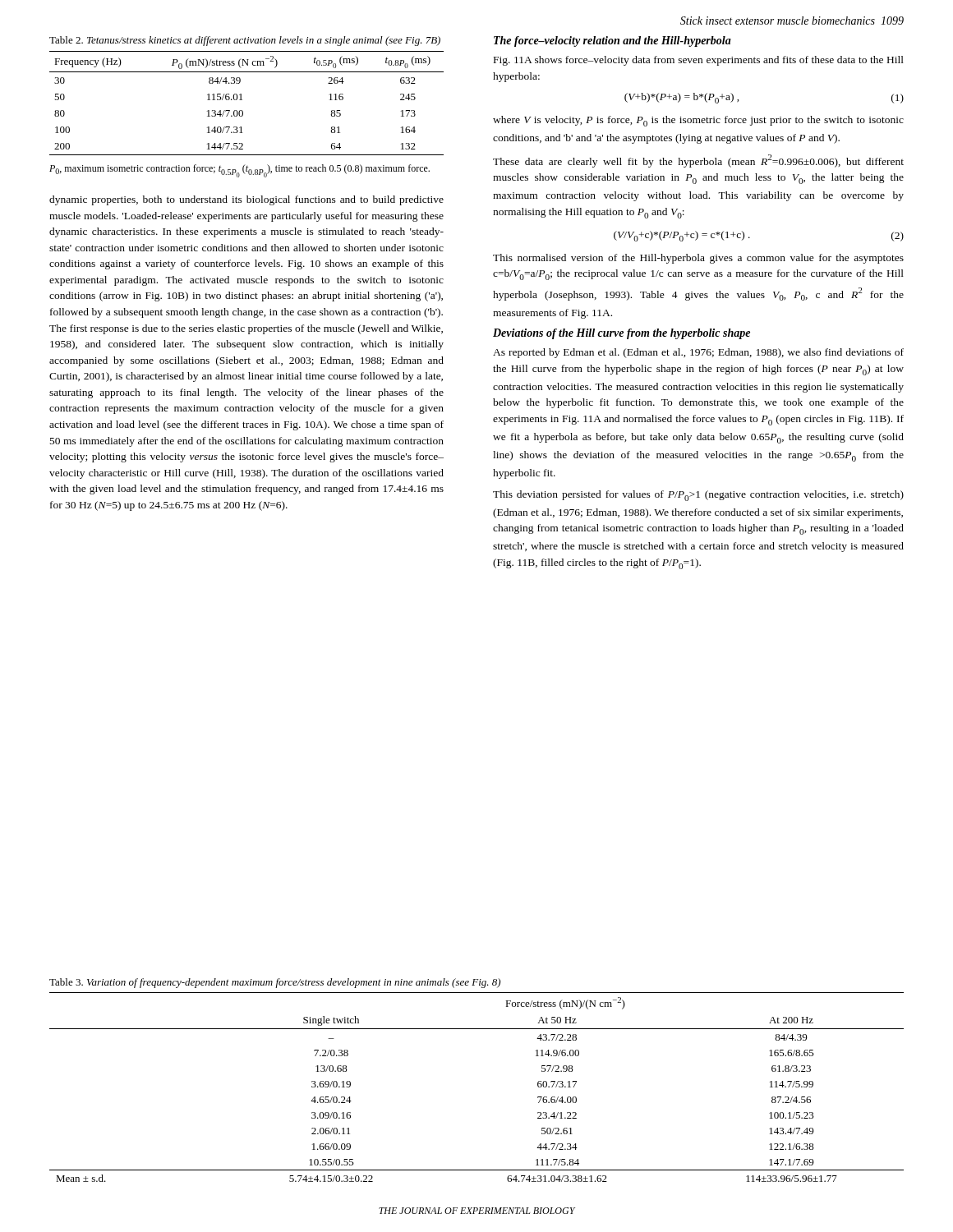Where does it say "(V/V0+c)*(P/P0+c) = c*(1+c) . (2)"?
This screenshot has height=1232, width=953.
point(698,236)
